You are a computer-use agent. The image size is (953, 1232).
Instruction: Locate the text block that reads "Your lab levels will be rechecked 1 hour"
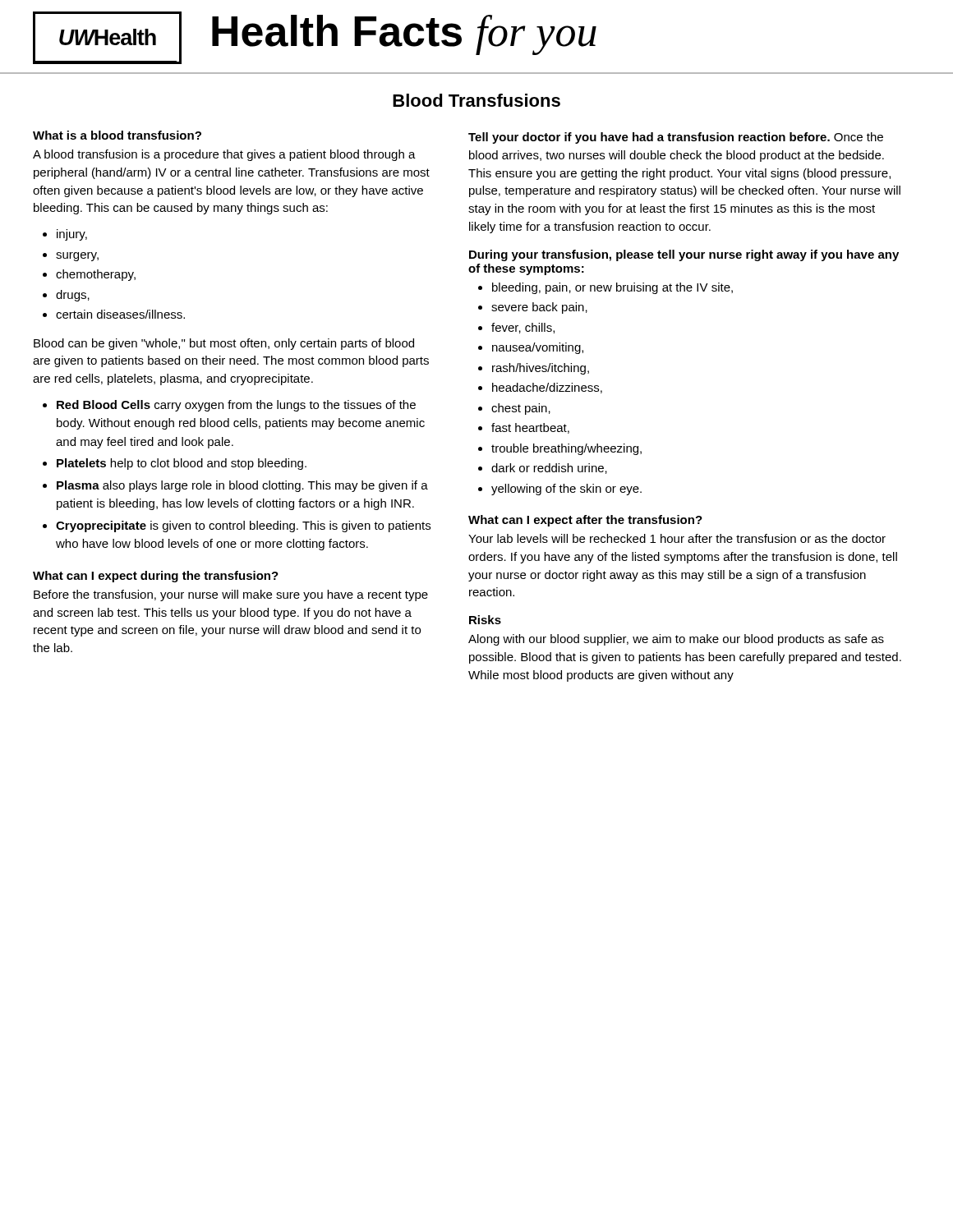(x=686, y=565)
